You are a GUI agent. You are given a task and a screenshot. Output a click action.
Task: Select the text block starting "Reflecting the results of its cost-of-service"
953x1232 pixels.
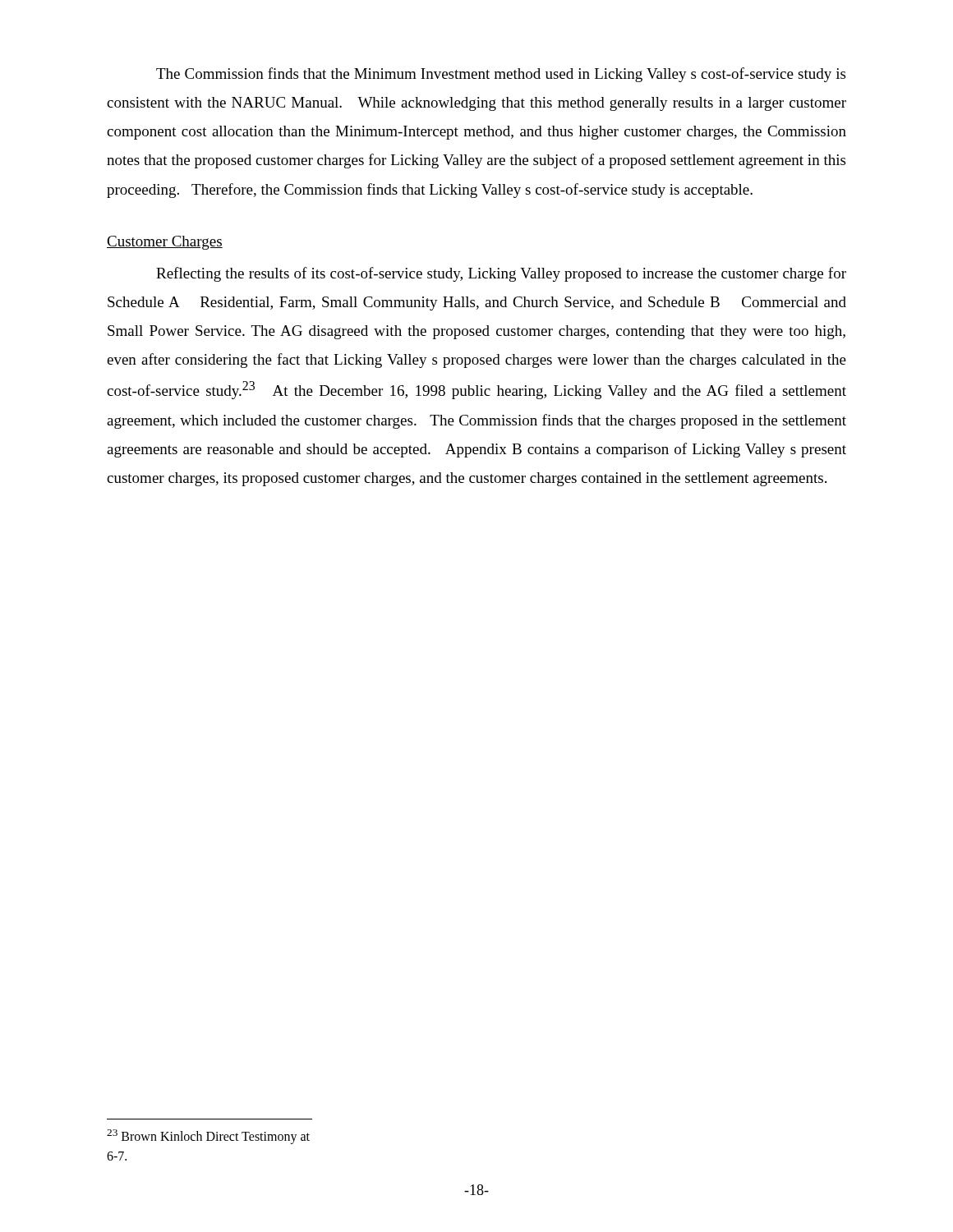click(476, 375)
